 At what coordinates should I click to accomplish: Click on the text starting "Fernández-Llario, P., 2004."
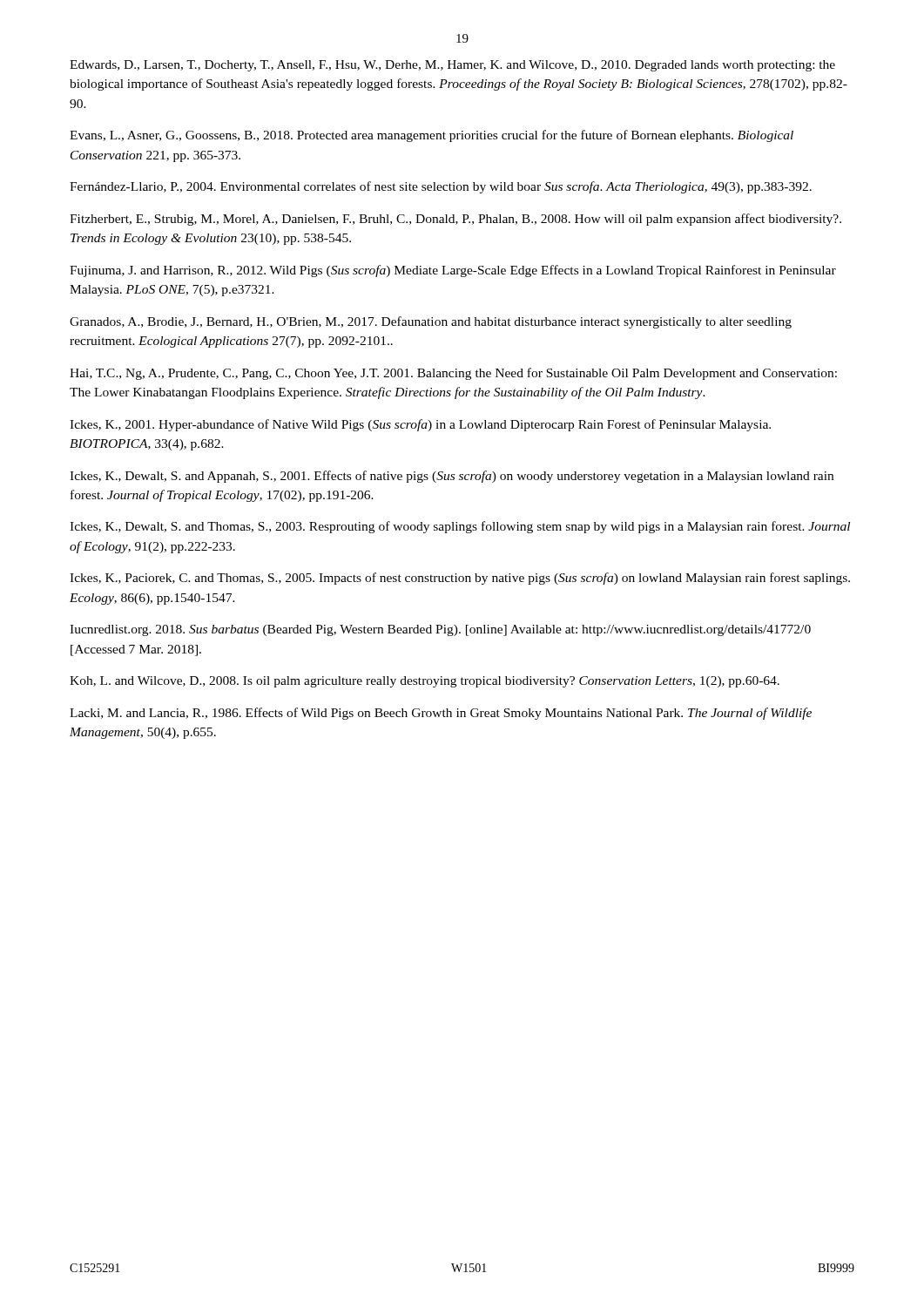pyautogui.click(x=441, y=186)
